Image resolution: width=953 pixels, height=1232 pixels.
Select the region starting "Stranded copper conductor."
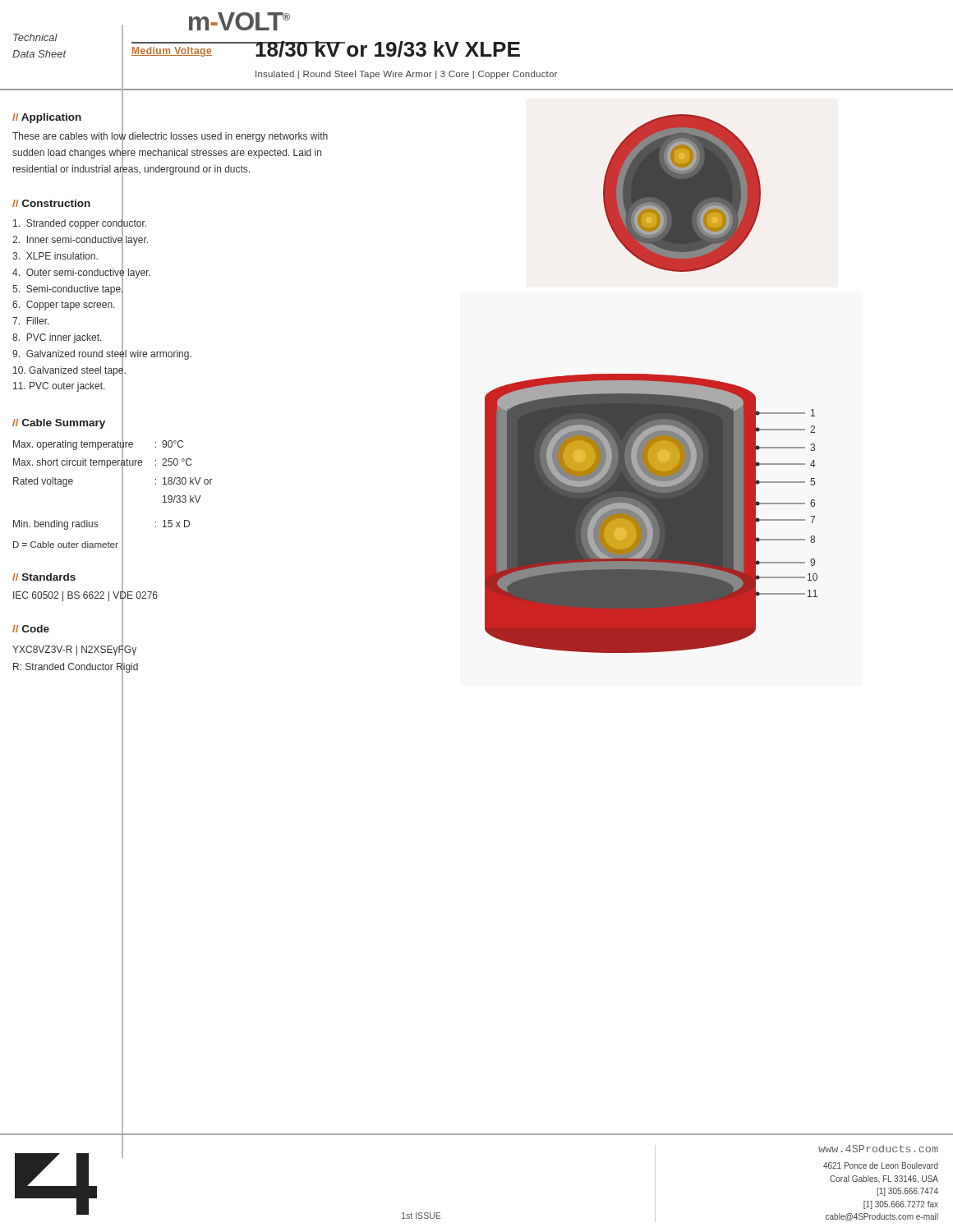pos(80,224)
